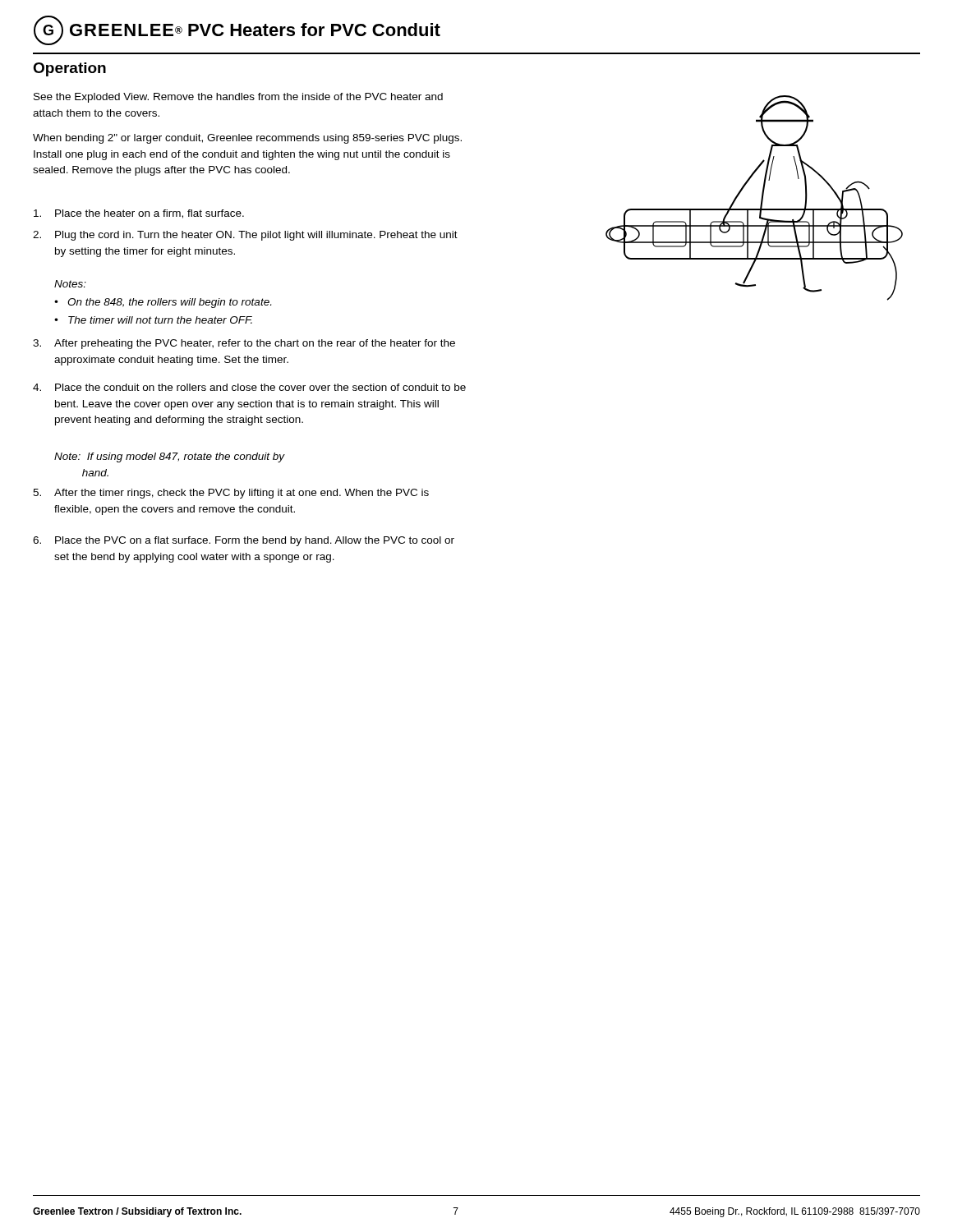The width and height of the screenshot is (953, 1232).
Task: Select the region starting "• On the 848,"
Action: (x=163, y=302)
